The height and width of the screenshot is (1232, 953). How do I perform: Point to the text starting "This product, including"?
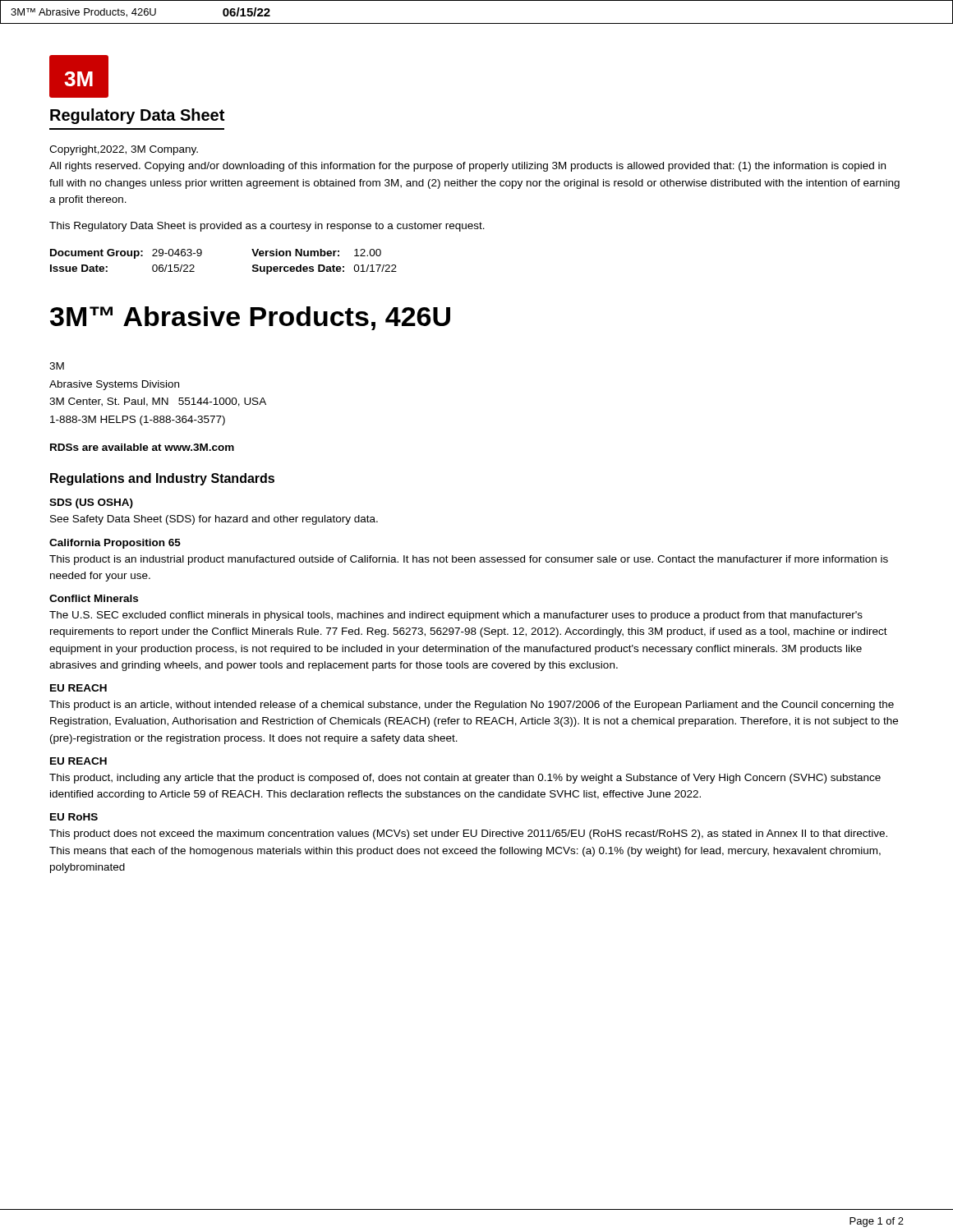click(x=465, y=786)
